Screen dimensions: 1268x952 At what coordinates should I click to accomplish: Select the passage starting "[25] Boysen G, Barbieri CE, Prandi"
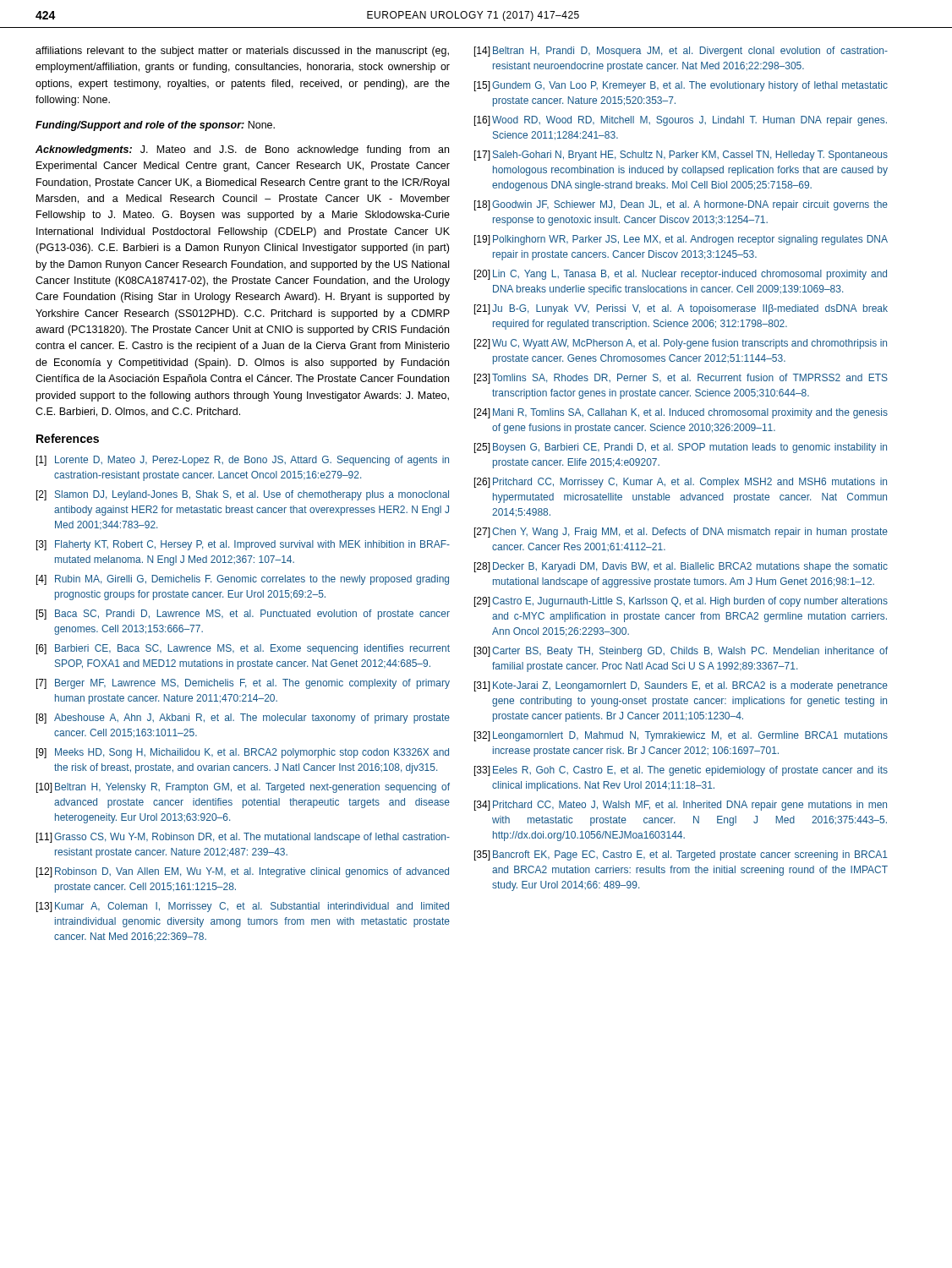(x=681, y=455)
